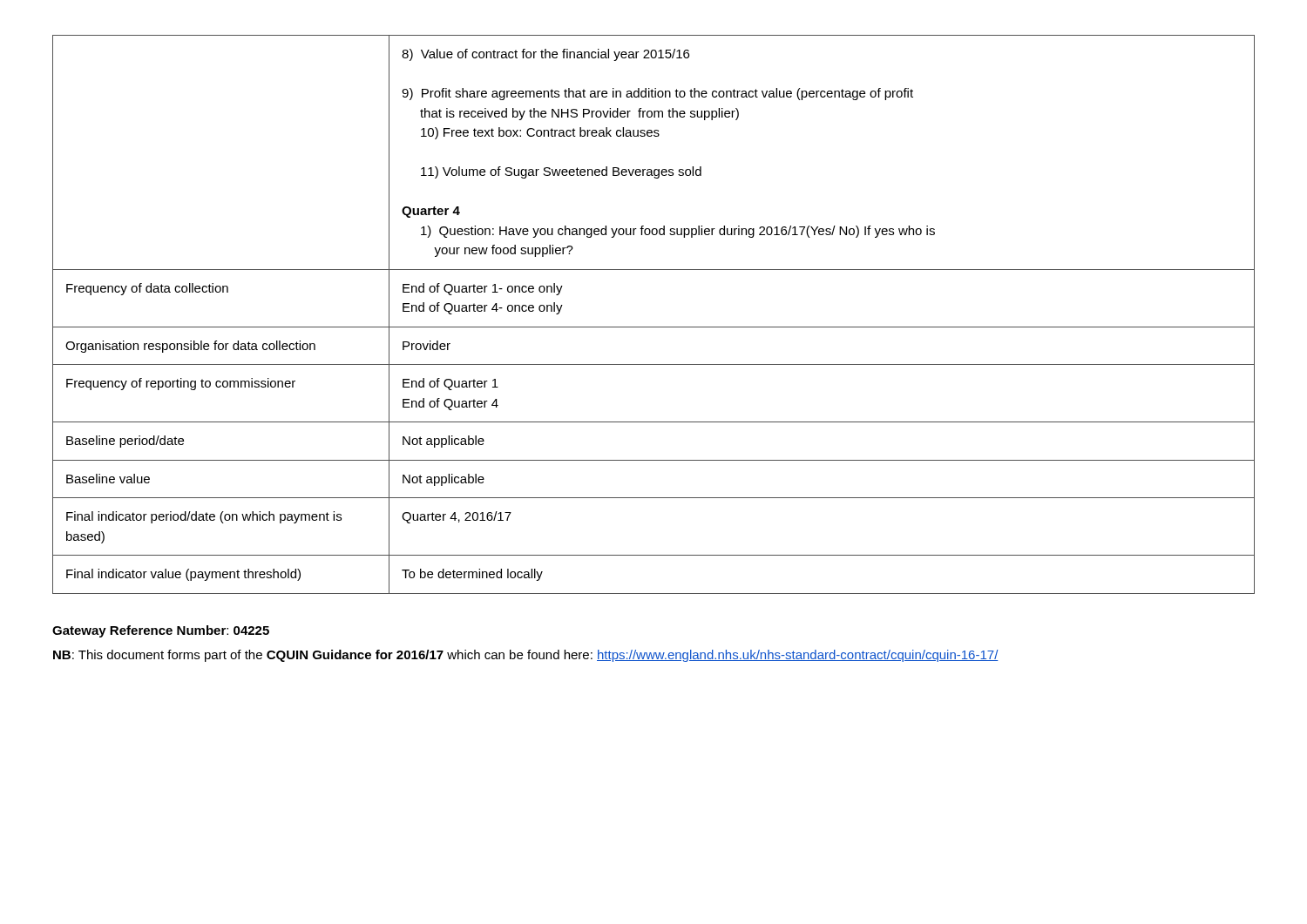Locate a table
Screen dimensions: 924x1307
pos(654,314)
